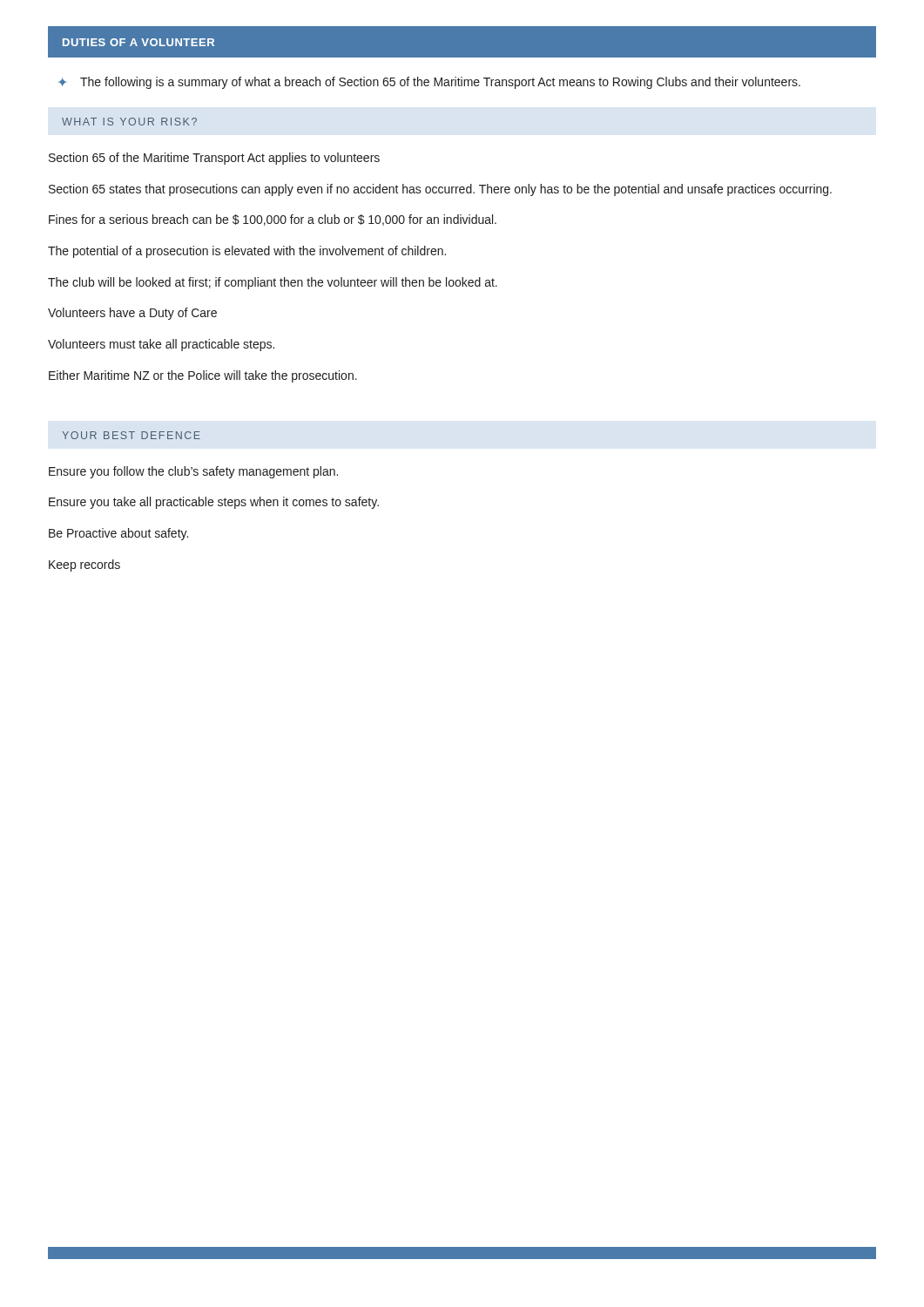
Task: Locate the text block with the text "Ensure you follow the club’s"
Action: (193, 471)
